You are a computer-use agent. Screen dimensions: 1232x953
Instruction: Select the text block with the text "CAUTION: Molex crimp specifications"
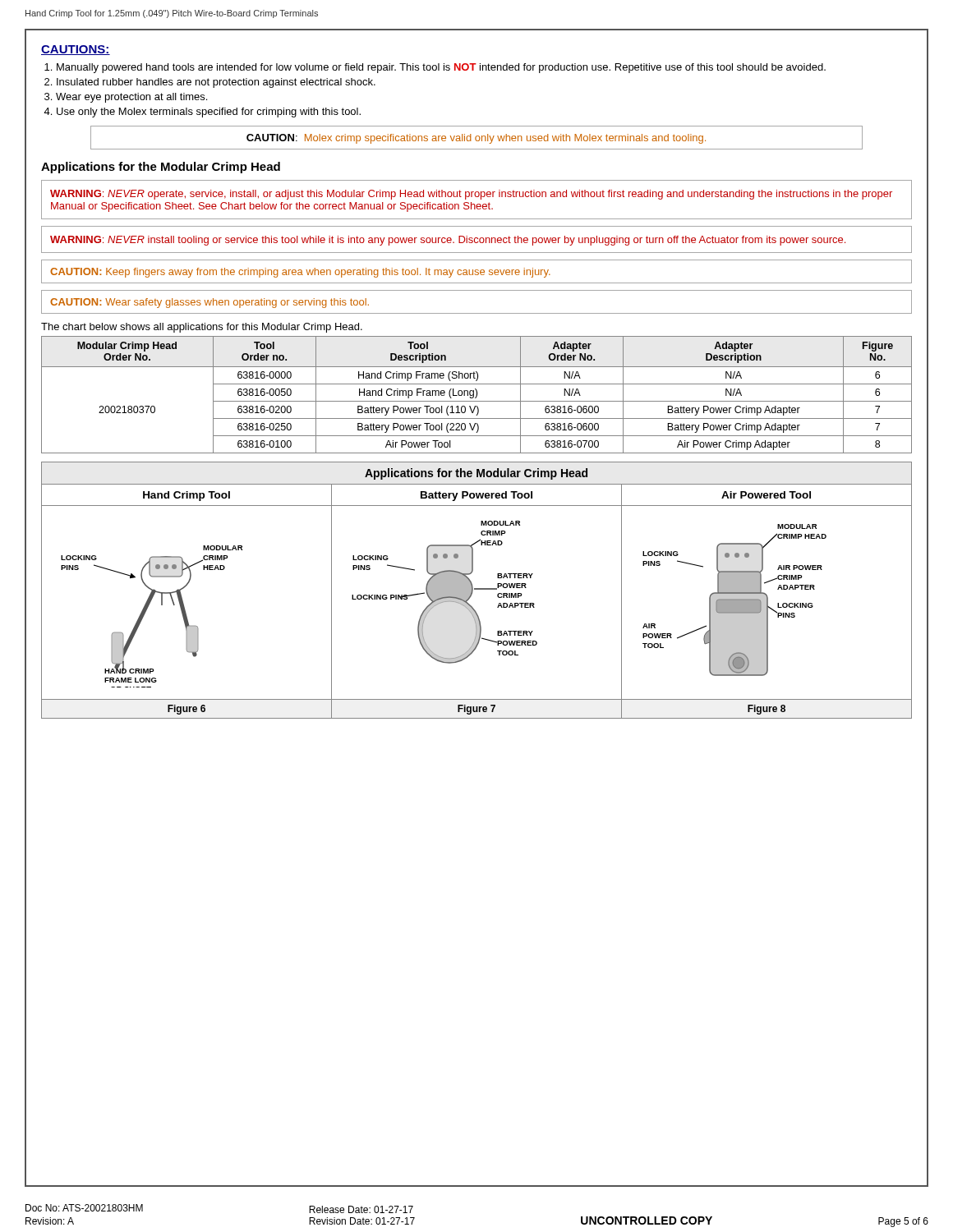click(476, 138)
